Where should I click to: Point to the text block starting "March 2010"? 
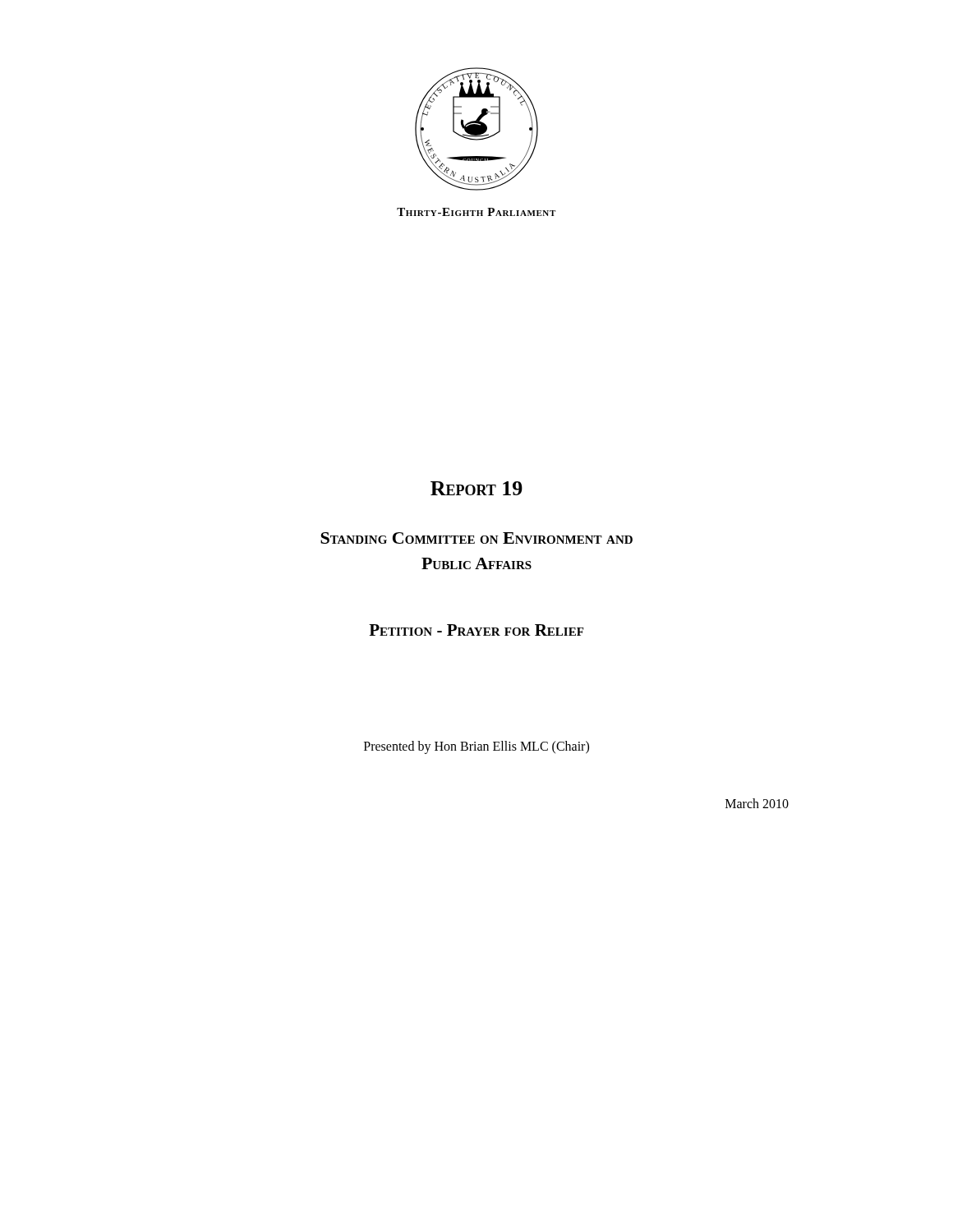pyautogui.click(x=757, y=804)
